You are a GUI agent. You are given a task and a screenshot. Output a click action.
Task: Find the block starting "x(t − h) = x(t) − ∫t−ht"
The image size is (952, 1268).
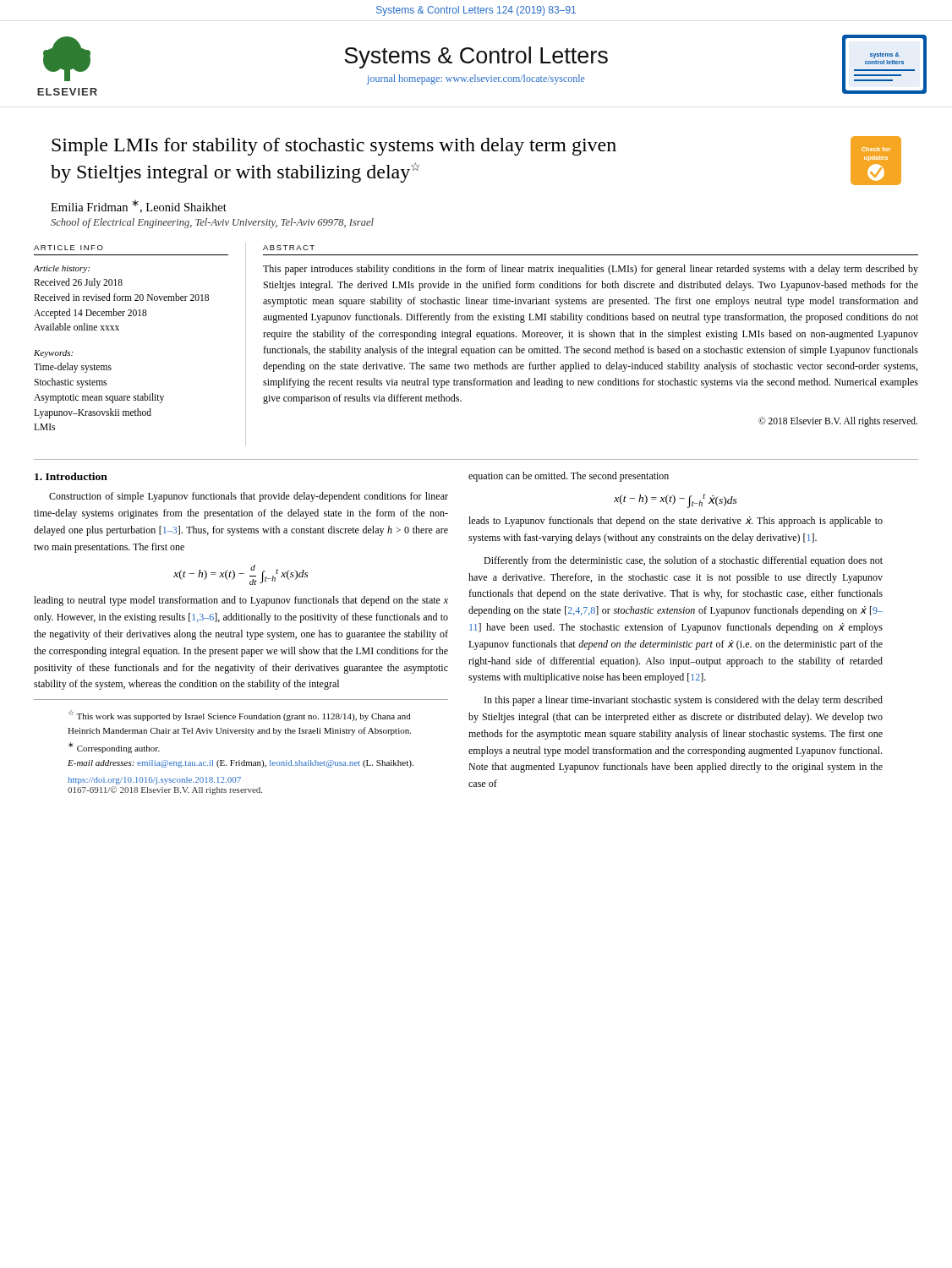point(676,500)
